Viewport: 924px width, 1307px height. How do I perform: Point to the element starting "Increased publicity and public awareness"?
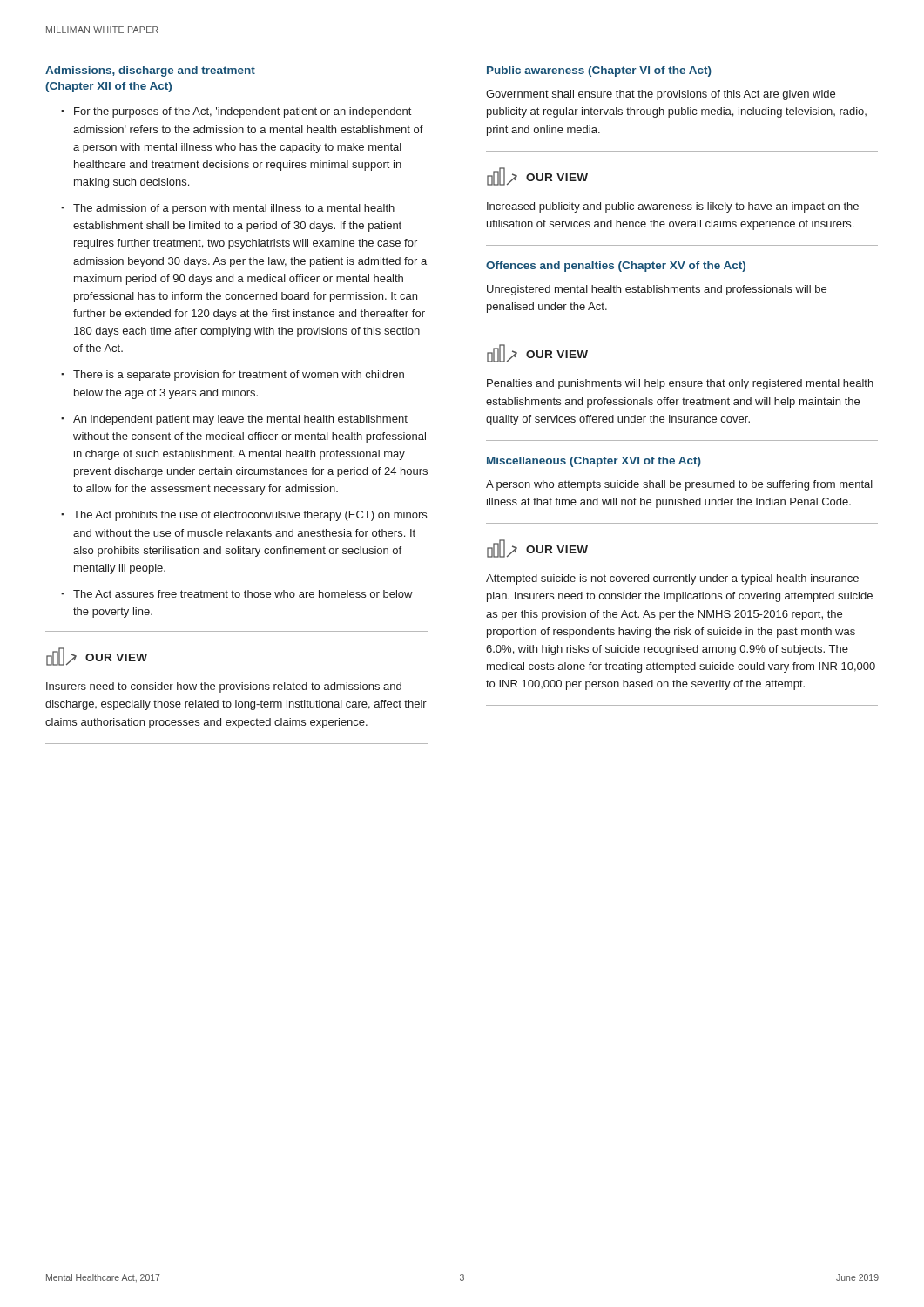pos(673,215)
